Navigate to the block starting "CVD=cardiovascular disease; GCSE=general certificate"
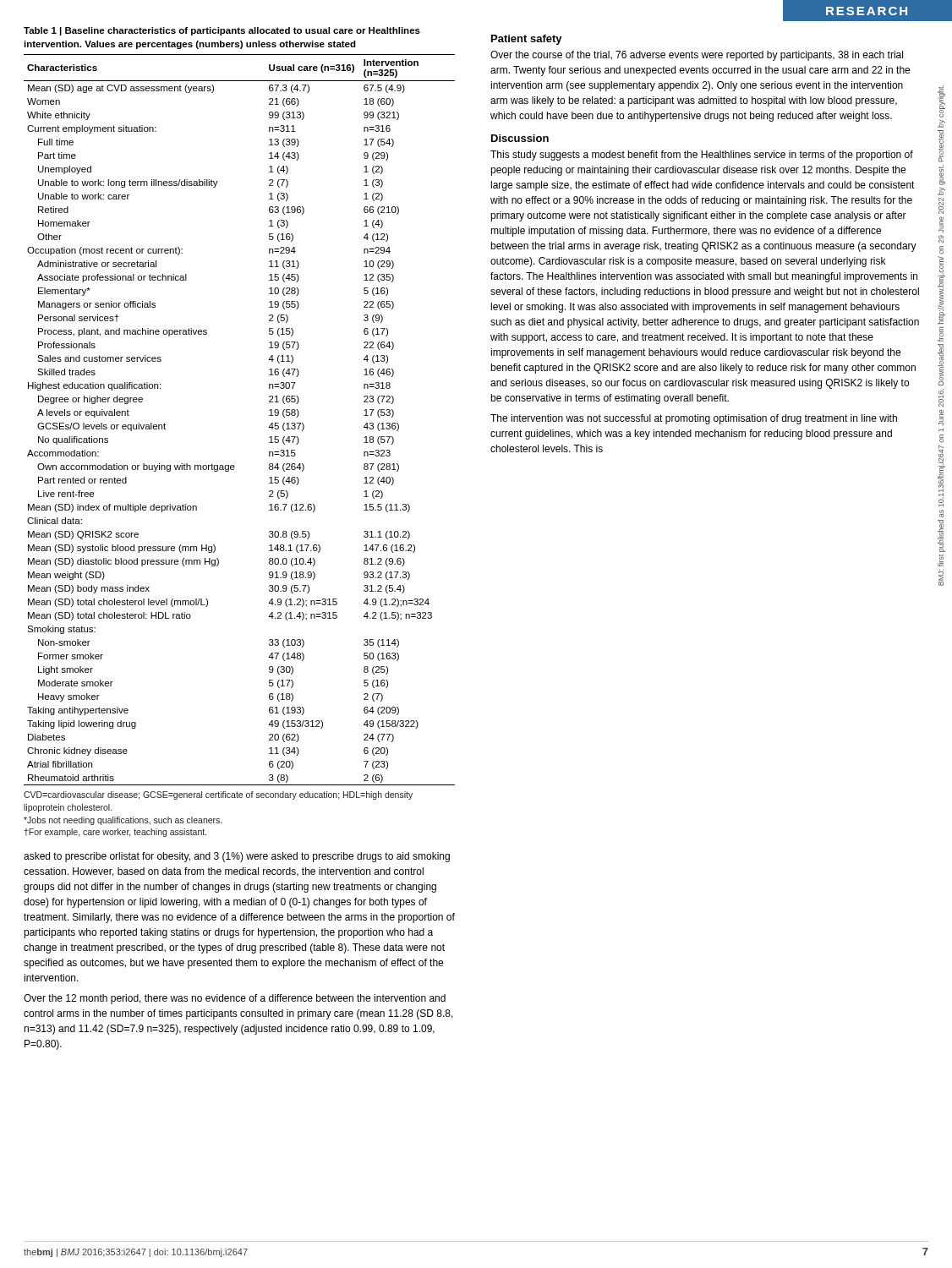The image size is (952, 1268). coord(218,813)
